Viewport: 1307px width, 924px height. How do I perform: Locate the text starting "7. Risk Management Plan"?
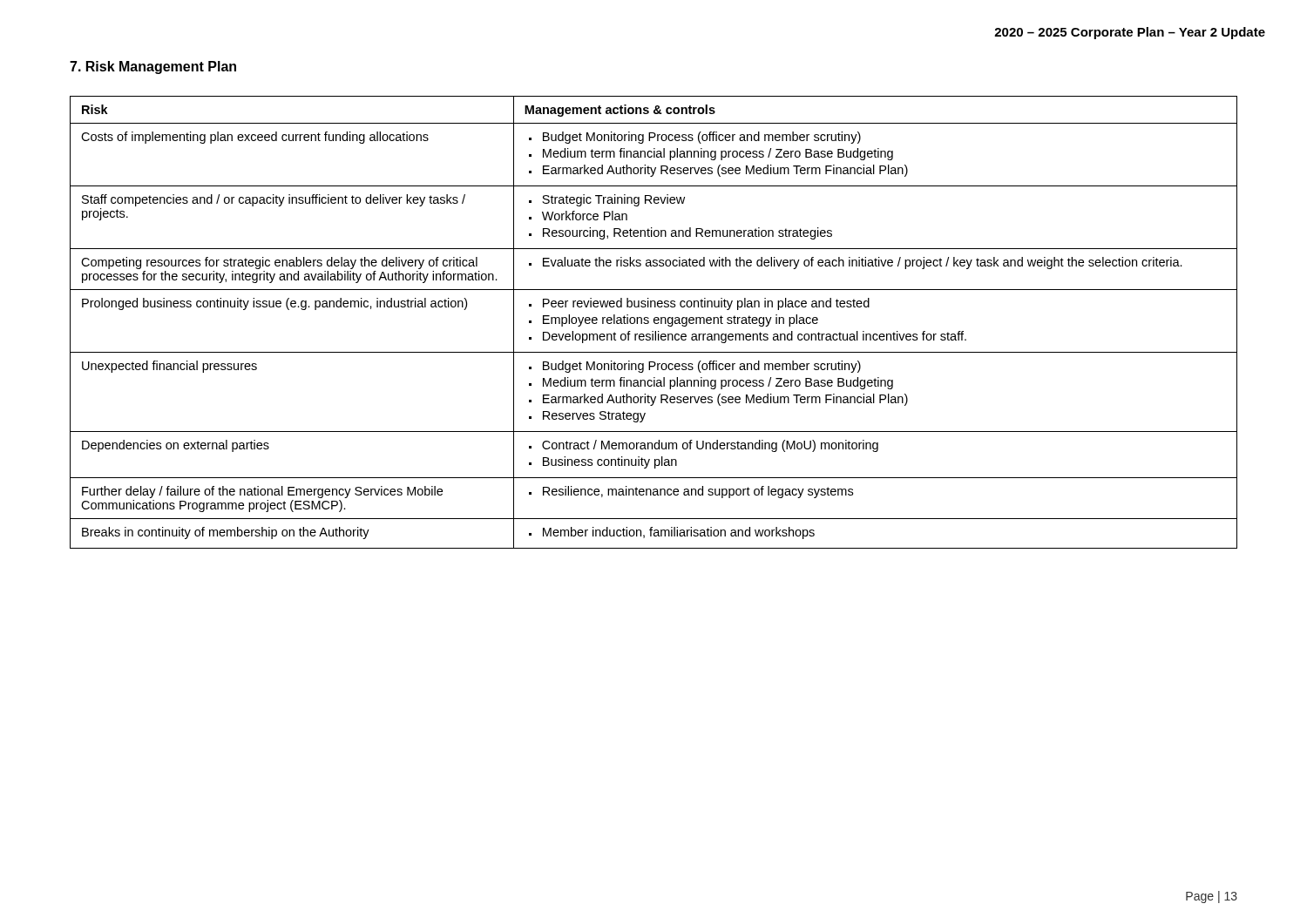tap(153, 67)
